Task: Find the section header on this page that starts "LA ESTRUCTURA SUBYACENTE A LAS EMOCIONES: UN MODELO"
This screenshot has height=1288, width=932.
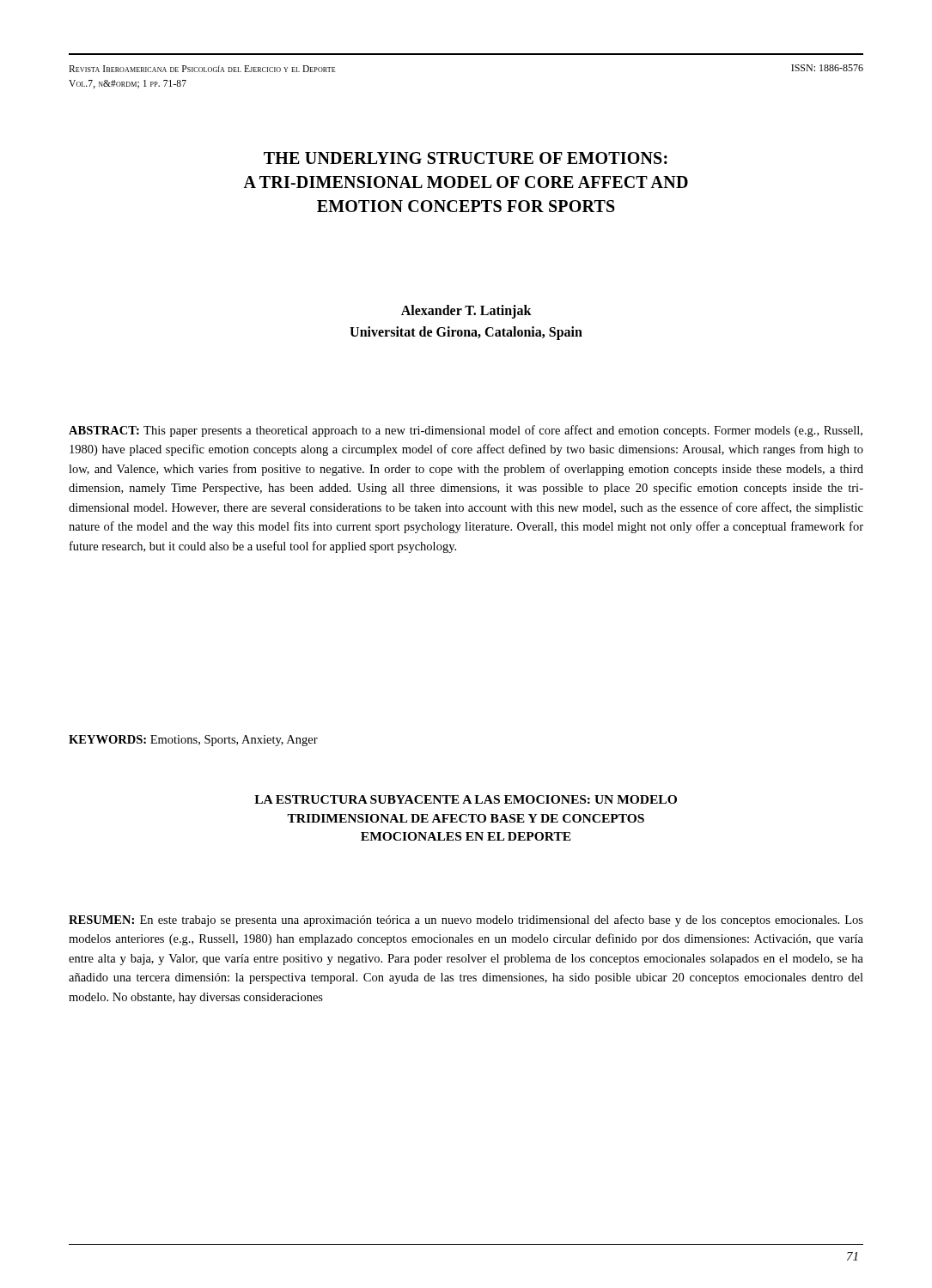Action: click(466, 818)
